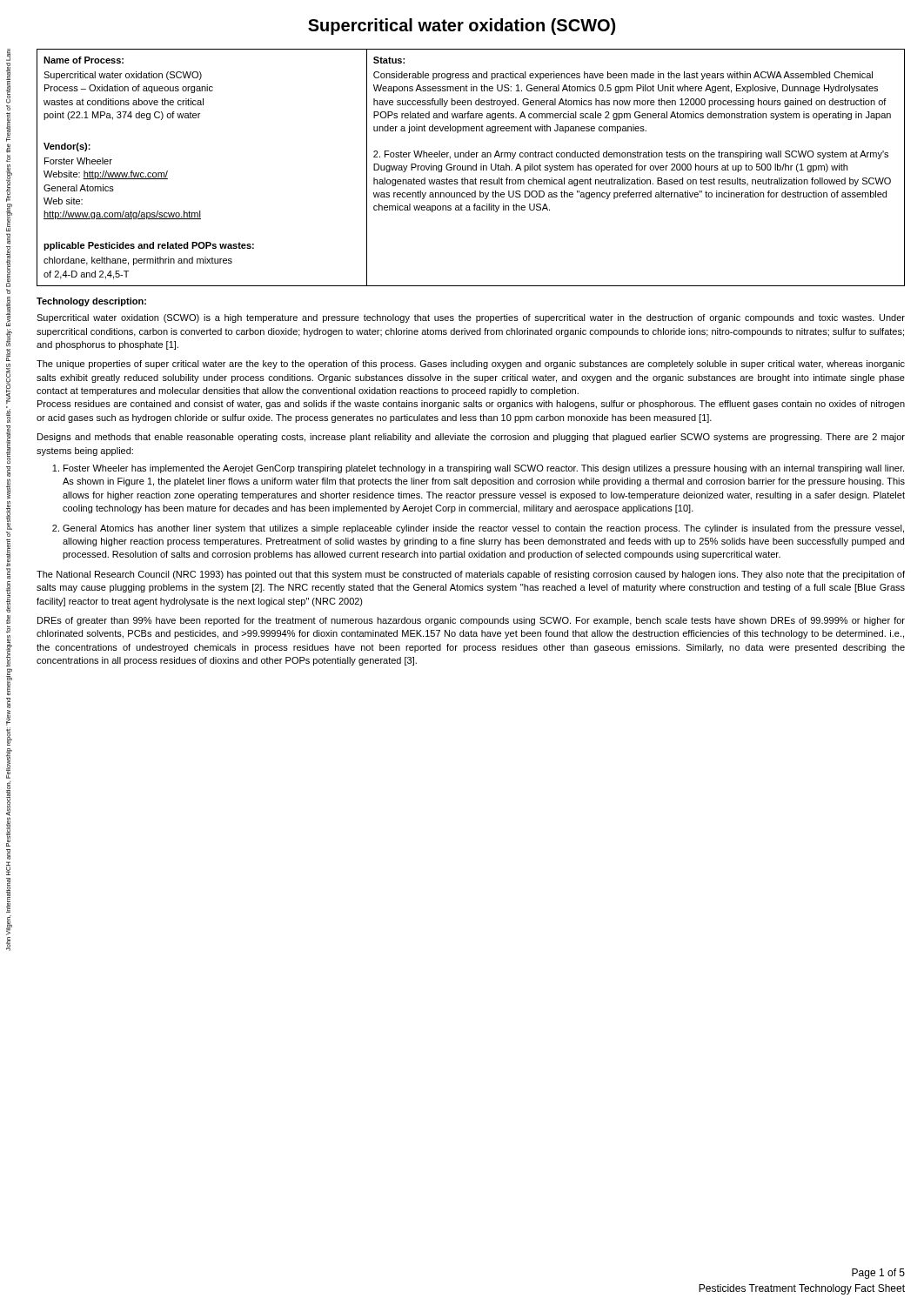Find the block on this page that starts "General Atomics has another liner system"
Image resolution: width=924 pixels, height=1305 pixels.
tap(484, 541)
